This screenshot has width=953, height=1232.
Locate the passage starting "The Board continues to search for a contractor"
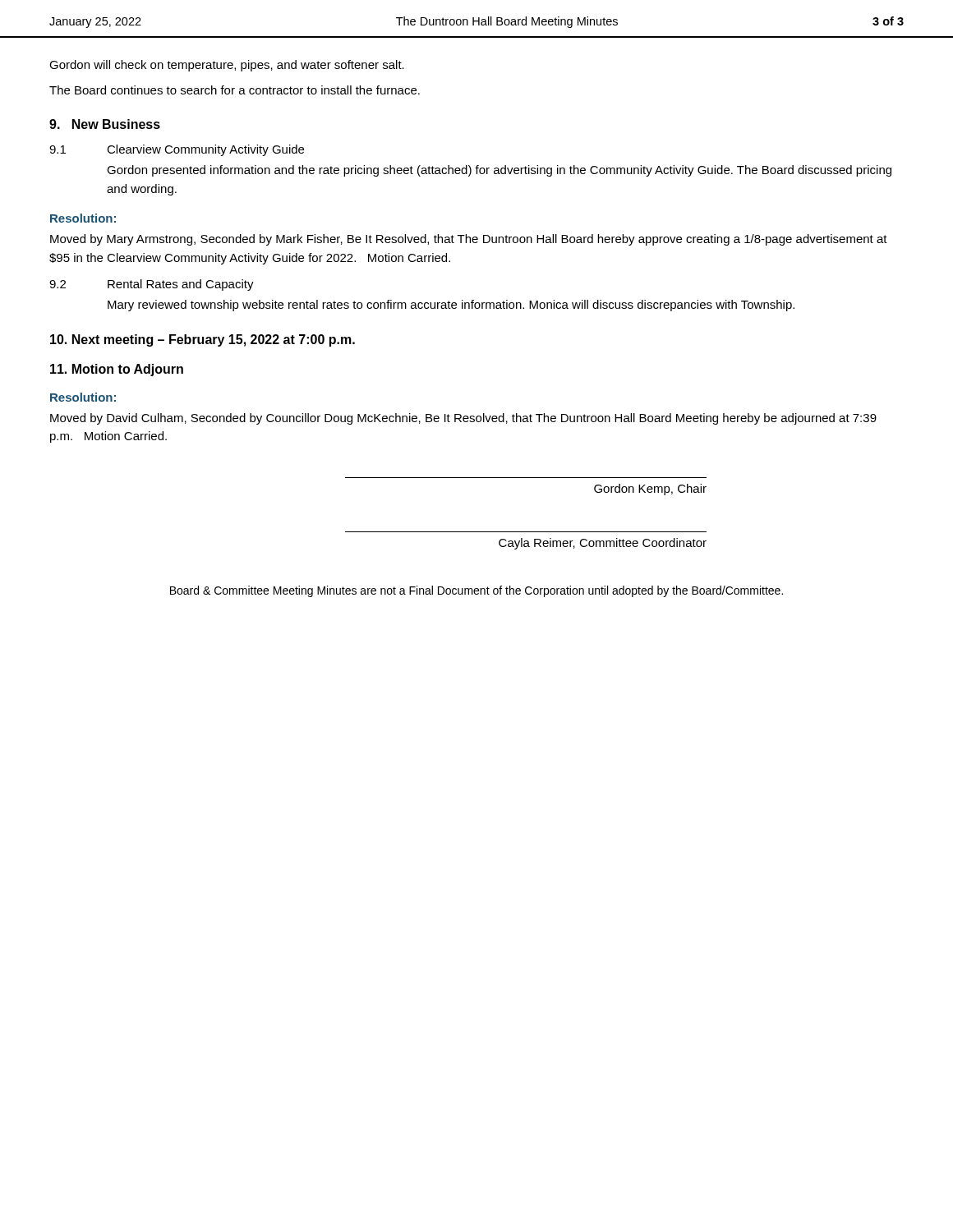(235, 90)
